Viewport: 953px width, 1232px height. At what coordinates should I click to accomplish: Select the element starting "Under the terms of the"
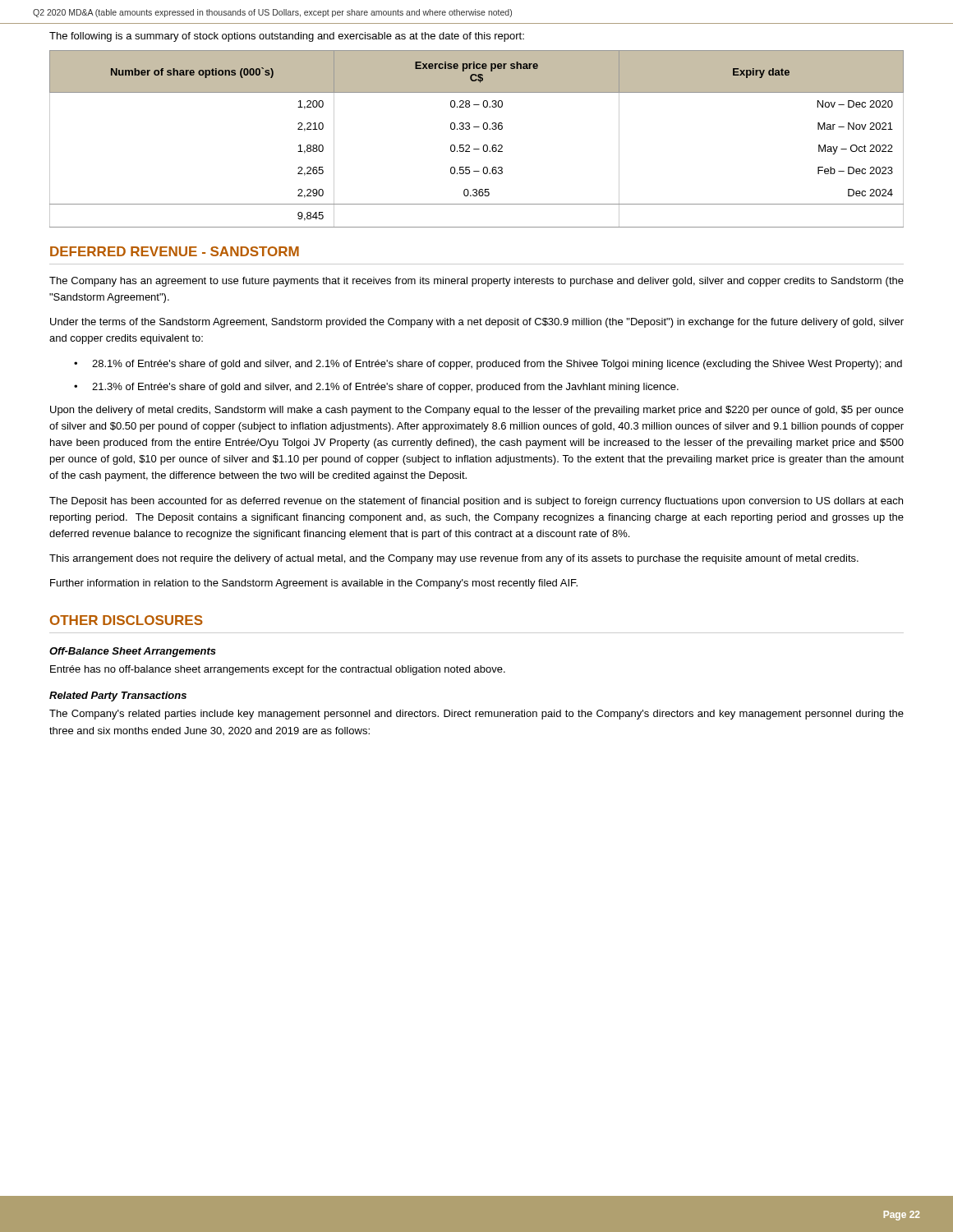tap(476, 330)
